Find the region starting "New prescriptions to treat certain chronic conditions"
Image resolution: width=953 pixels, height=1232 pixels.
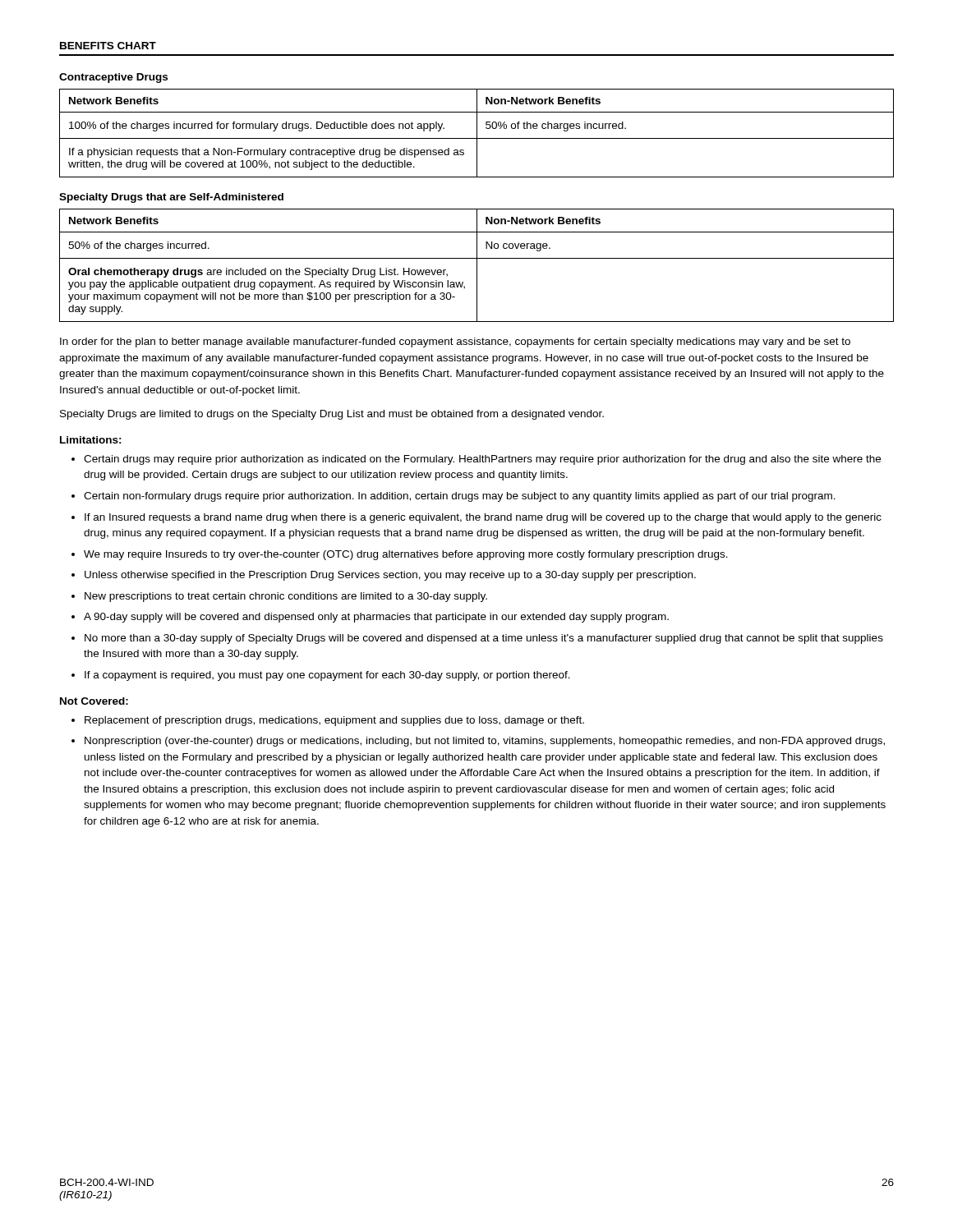[286, 596]
